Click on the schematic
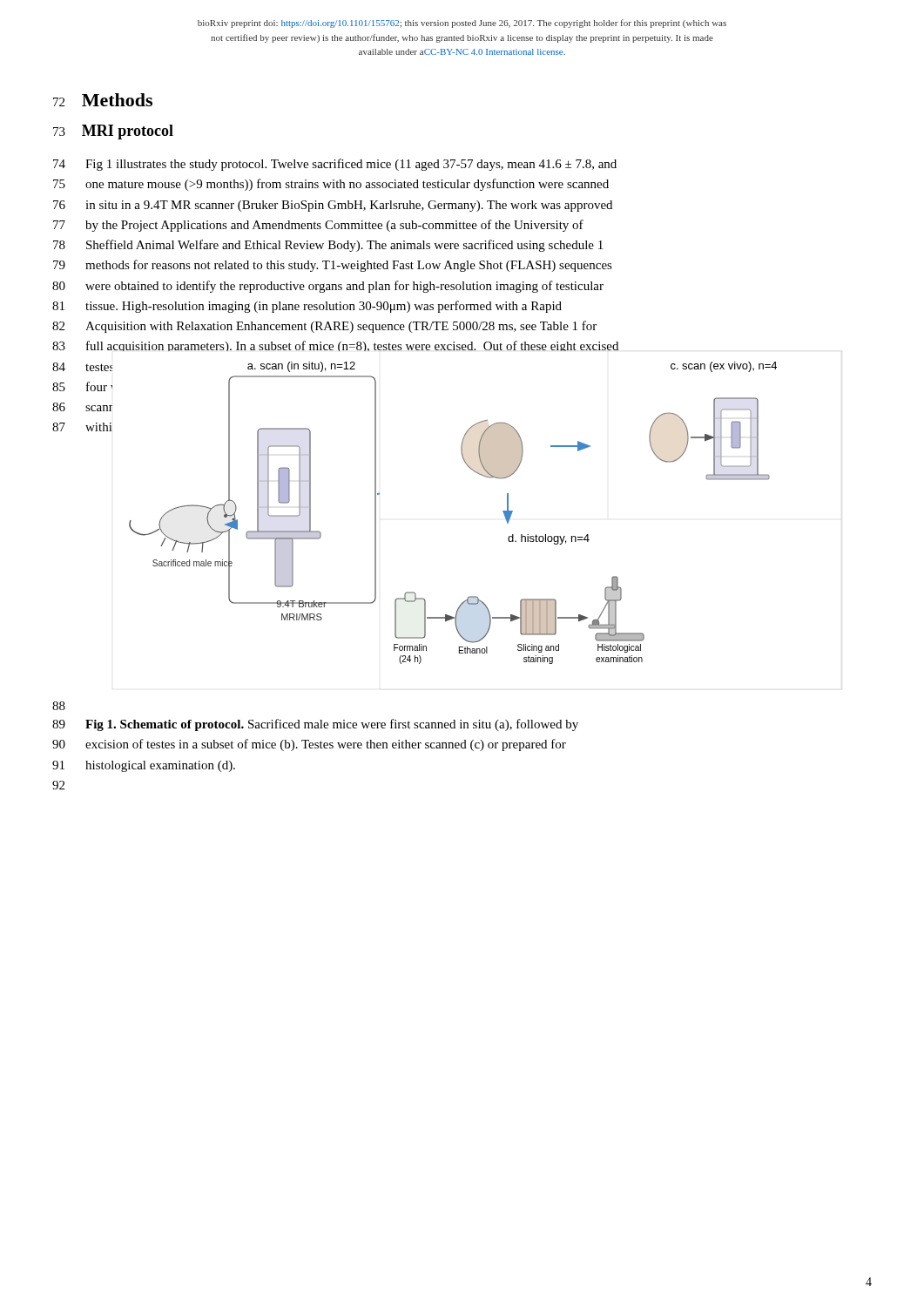924x1307 pixels. pyautogui.click(x=477, y=522)
